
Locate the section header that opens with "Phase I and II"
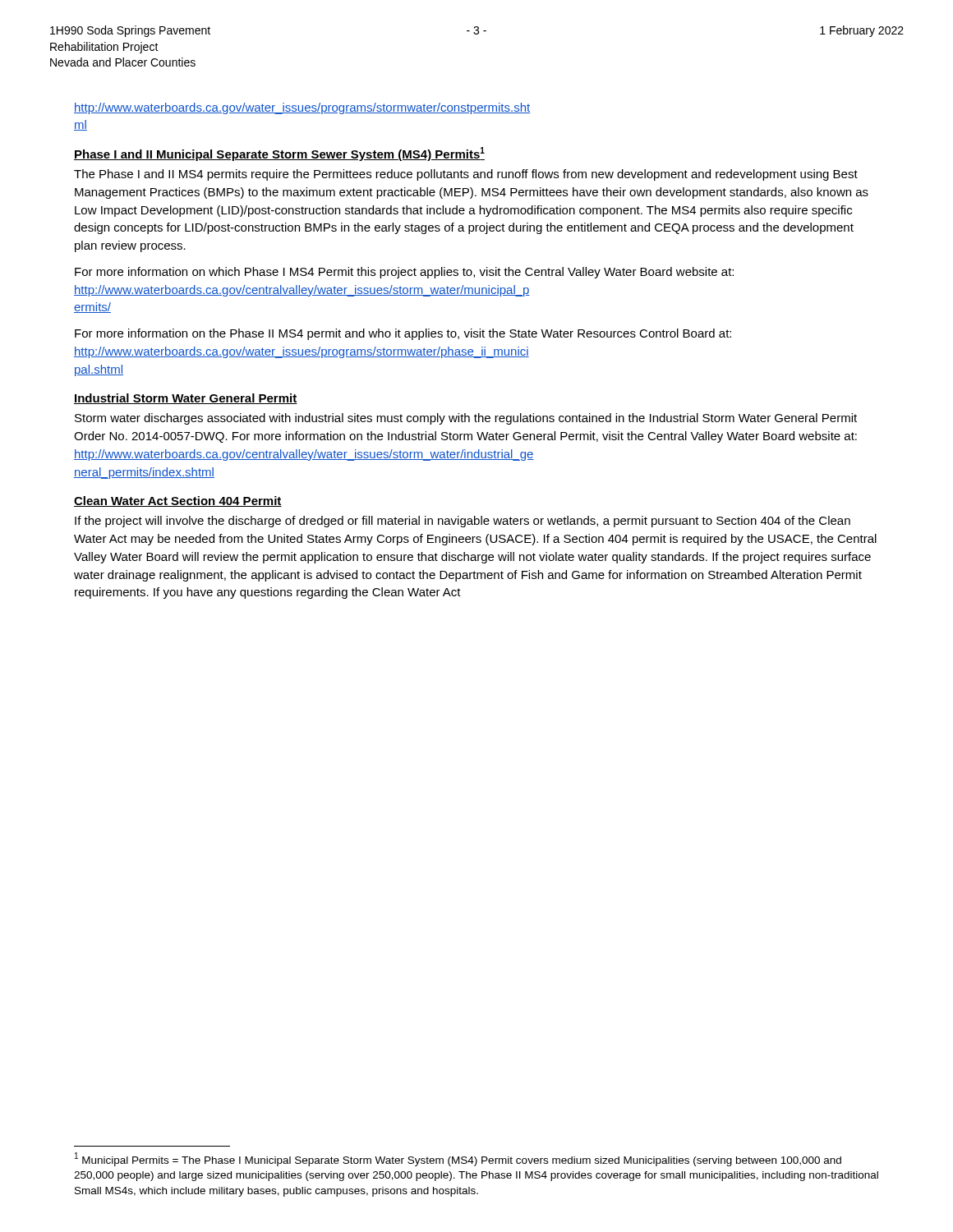(279, 154)
